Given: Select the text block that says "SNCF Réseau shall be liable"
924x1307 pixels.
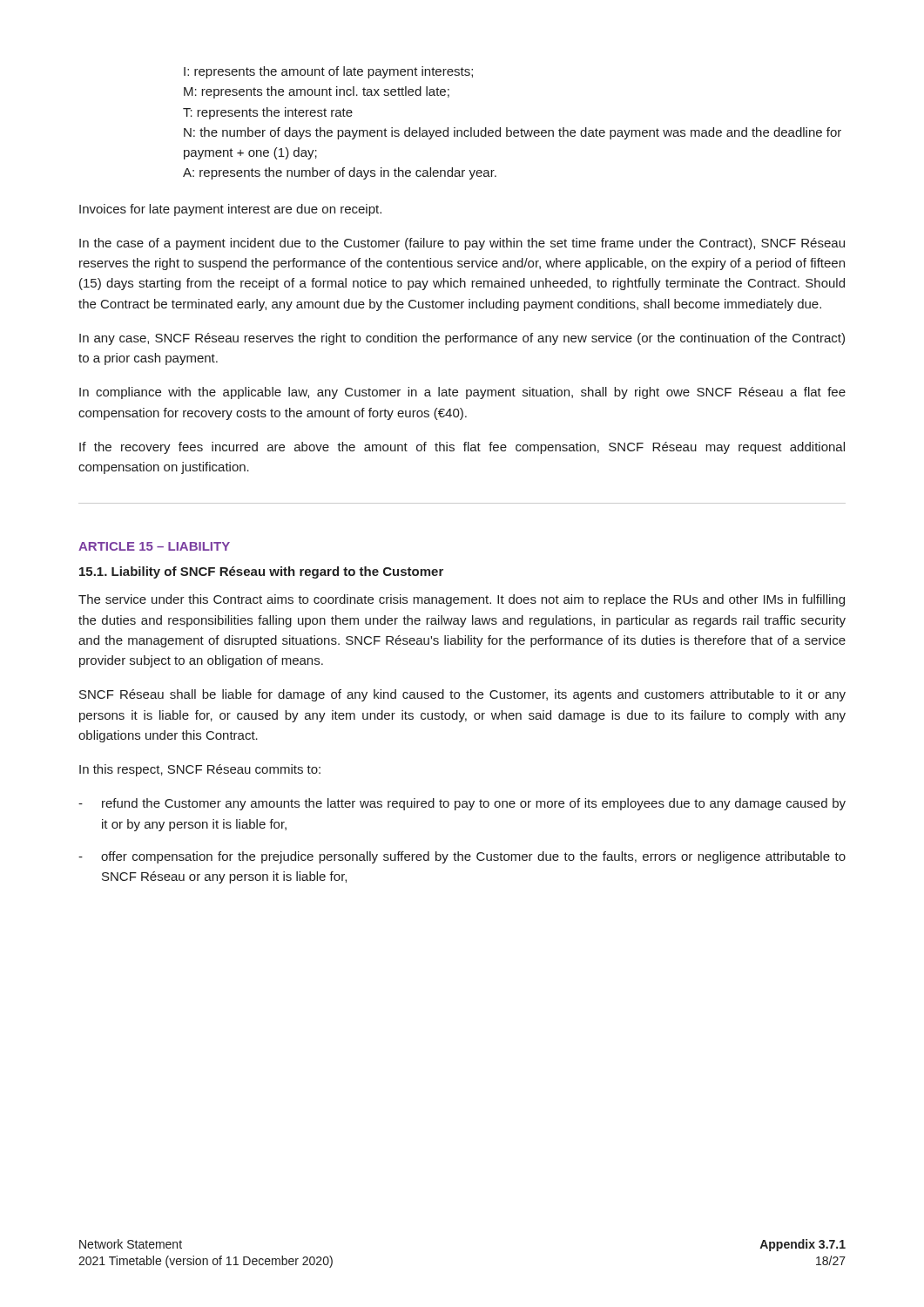Looking at the screenshot, I should (x=462, y=714).
